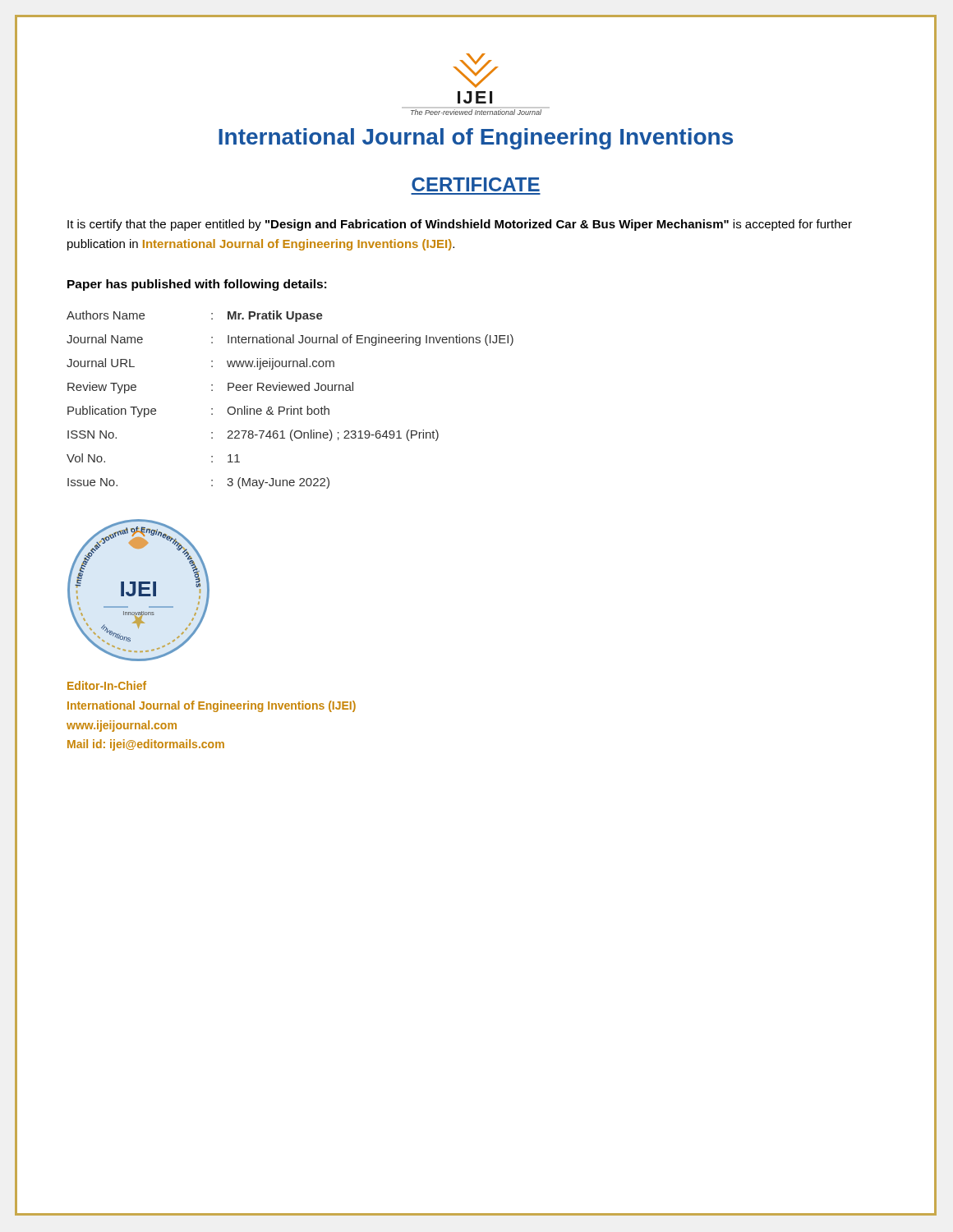Image resolution: width=953 pixels, height=1232 pixels.
Task: Select the table that reads "Issue No."
Action: click(x=476, y=398)
